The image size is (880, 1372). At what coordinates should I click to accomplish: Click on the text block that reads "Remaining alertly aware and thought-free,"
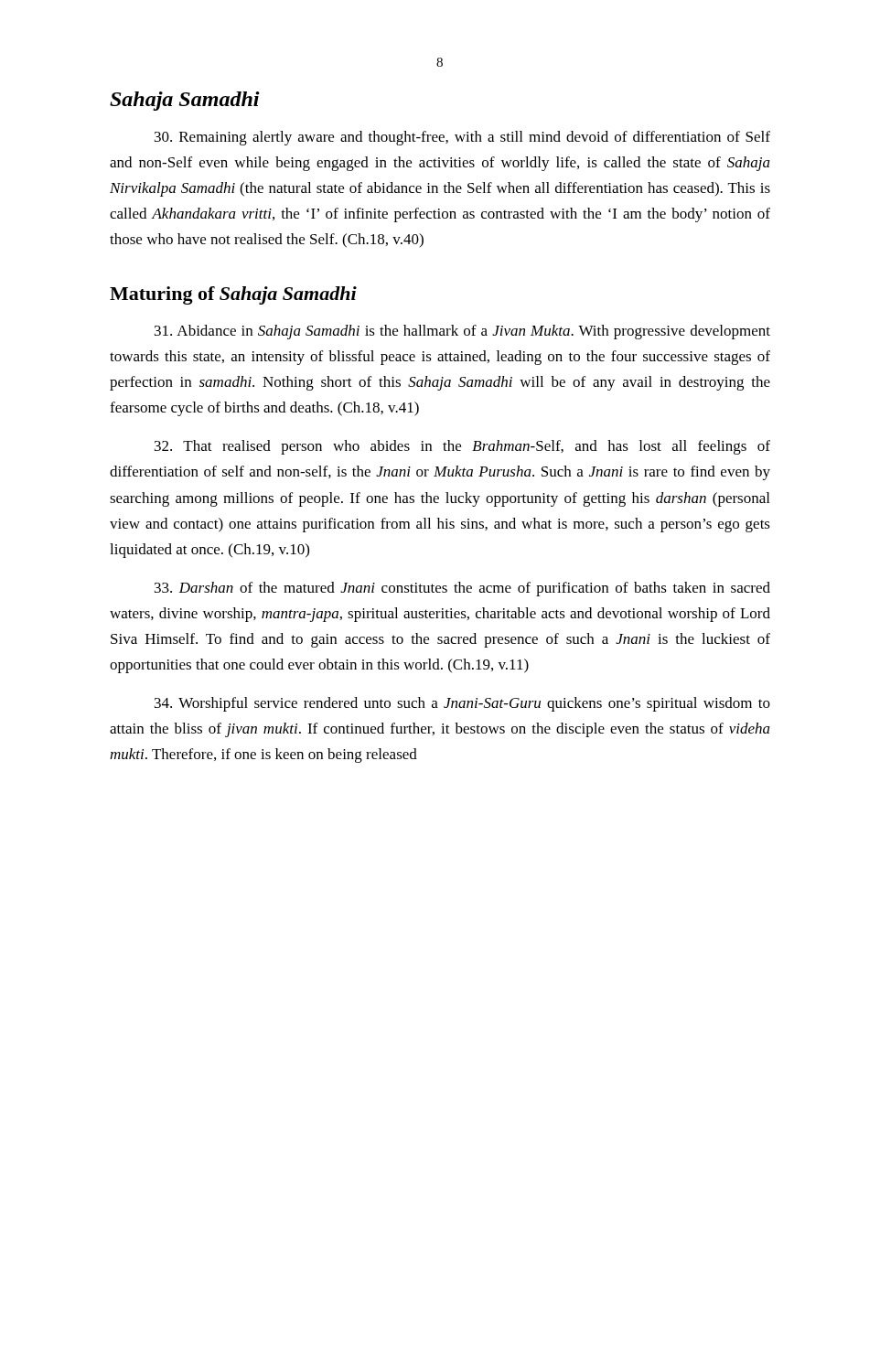(x=440, y=189)
